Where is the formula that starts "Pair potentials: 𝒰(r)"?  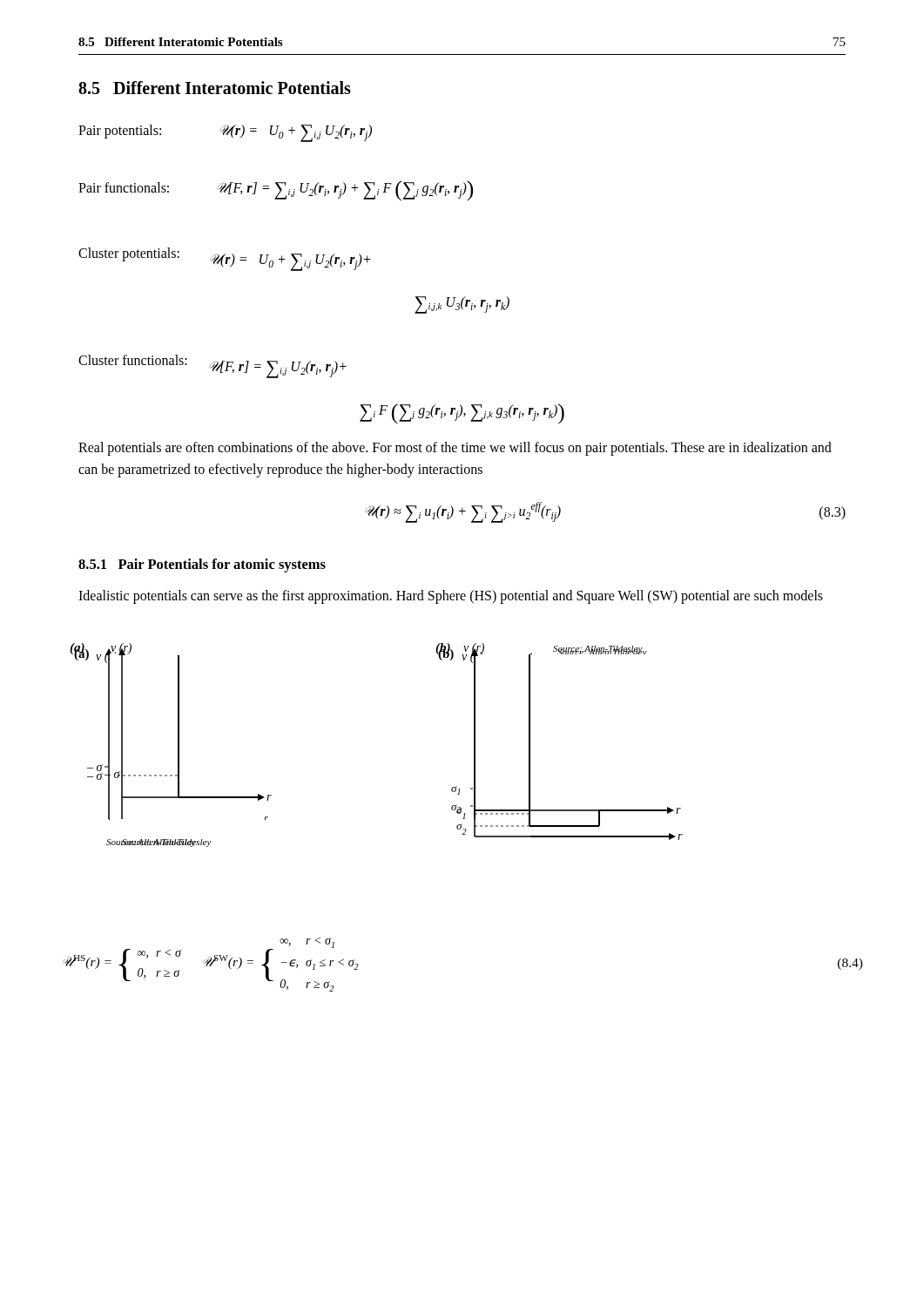pos(225,132)
